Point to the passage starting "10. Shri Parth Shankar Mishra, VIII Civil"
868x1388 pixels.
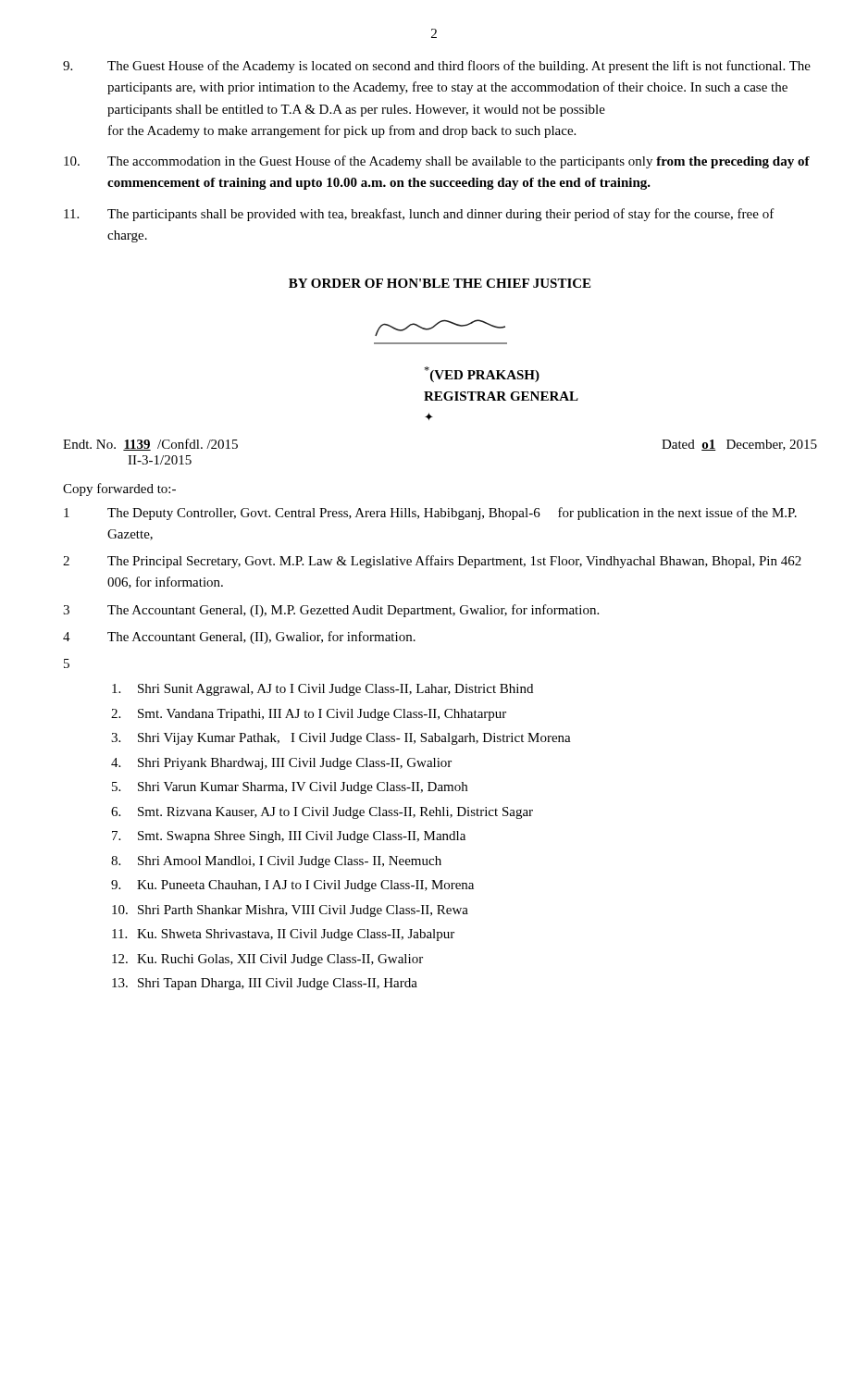pos(464,910)
